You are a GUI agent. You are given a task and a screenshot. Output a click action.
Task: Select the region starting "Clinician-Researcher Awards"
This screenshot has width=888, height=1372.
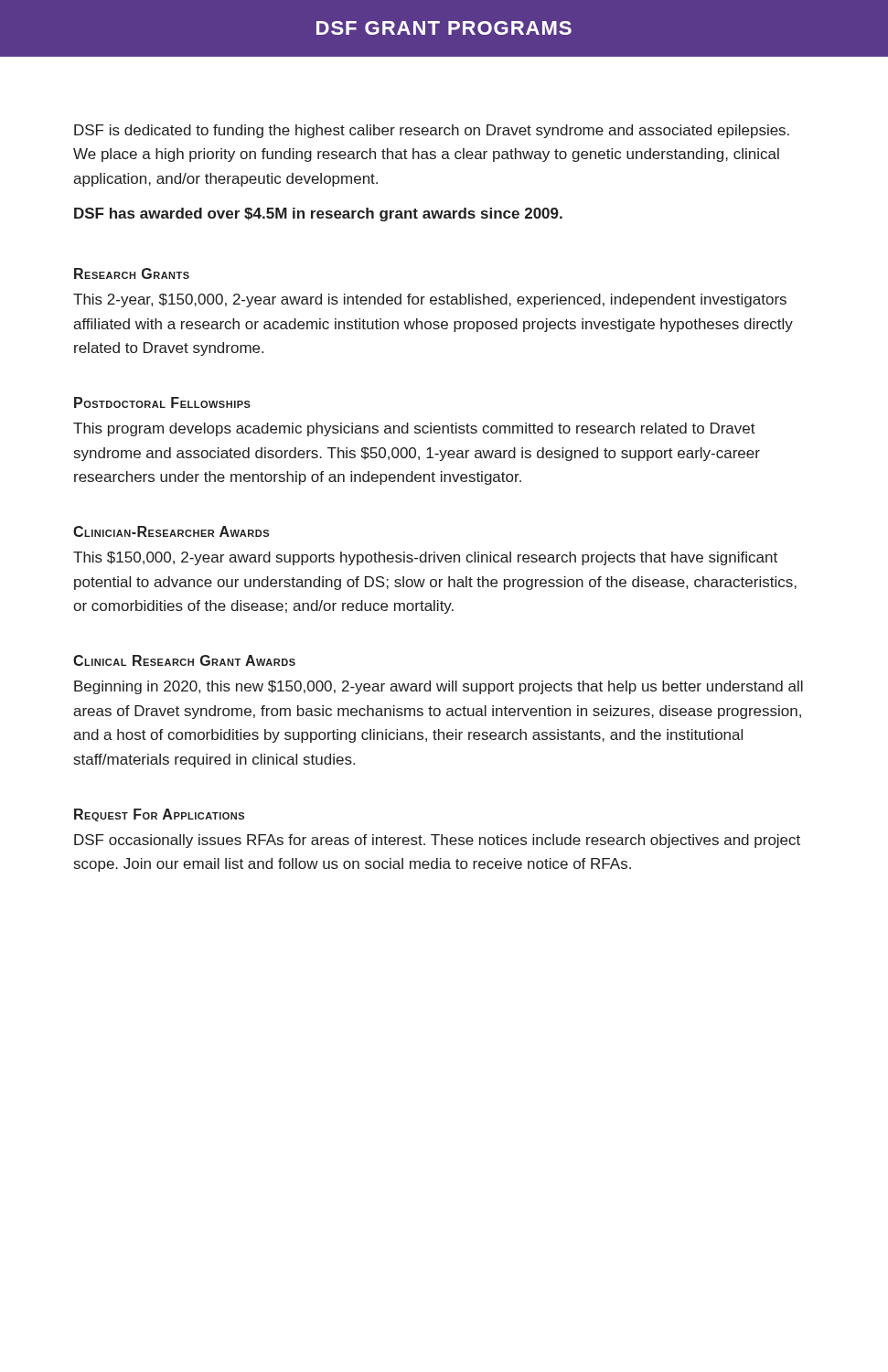point(171,532)
